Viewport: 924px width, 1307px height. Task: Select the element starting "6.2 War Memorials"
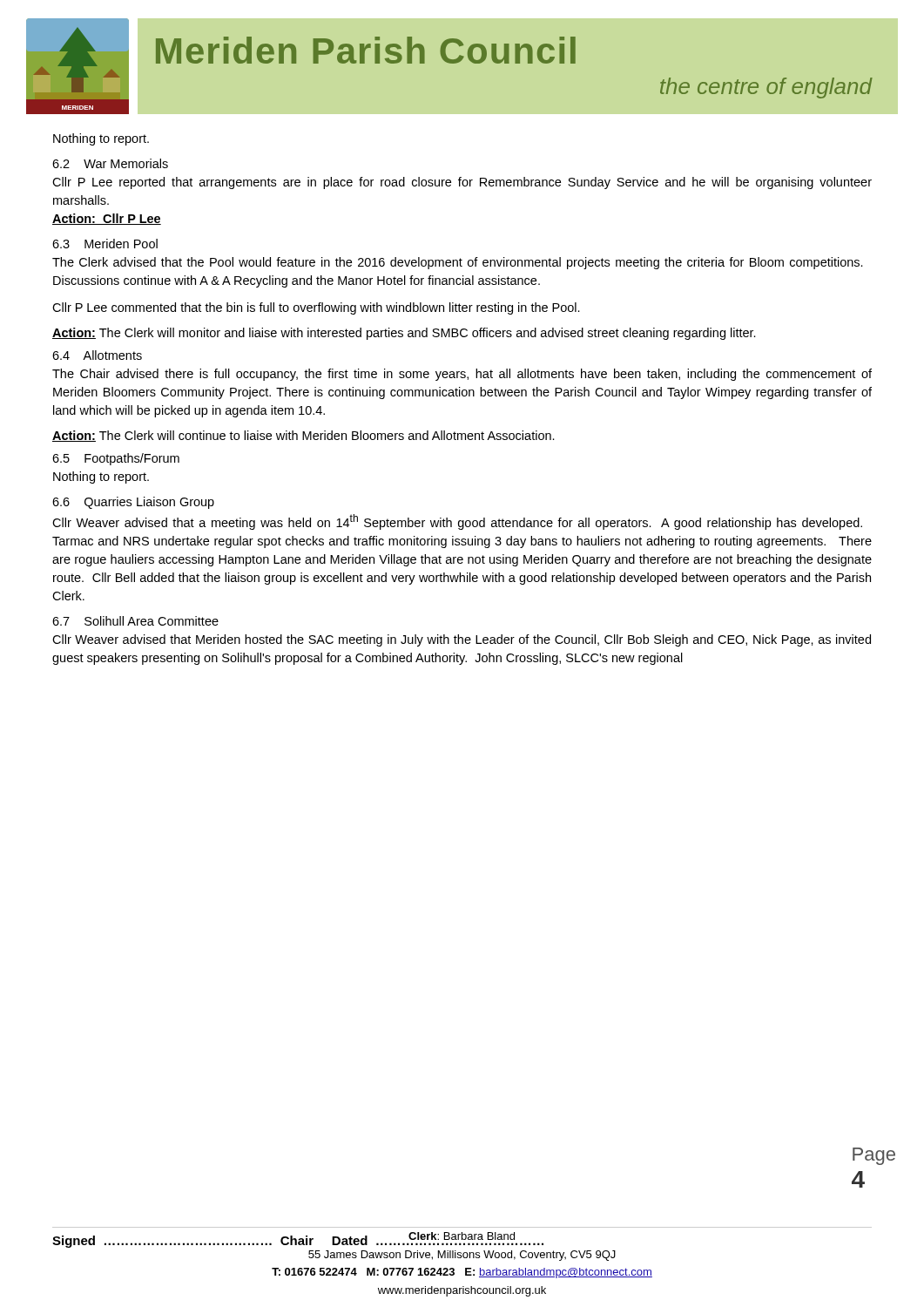110,164
